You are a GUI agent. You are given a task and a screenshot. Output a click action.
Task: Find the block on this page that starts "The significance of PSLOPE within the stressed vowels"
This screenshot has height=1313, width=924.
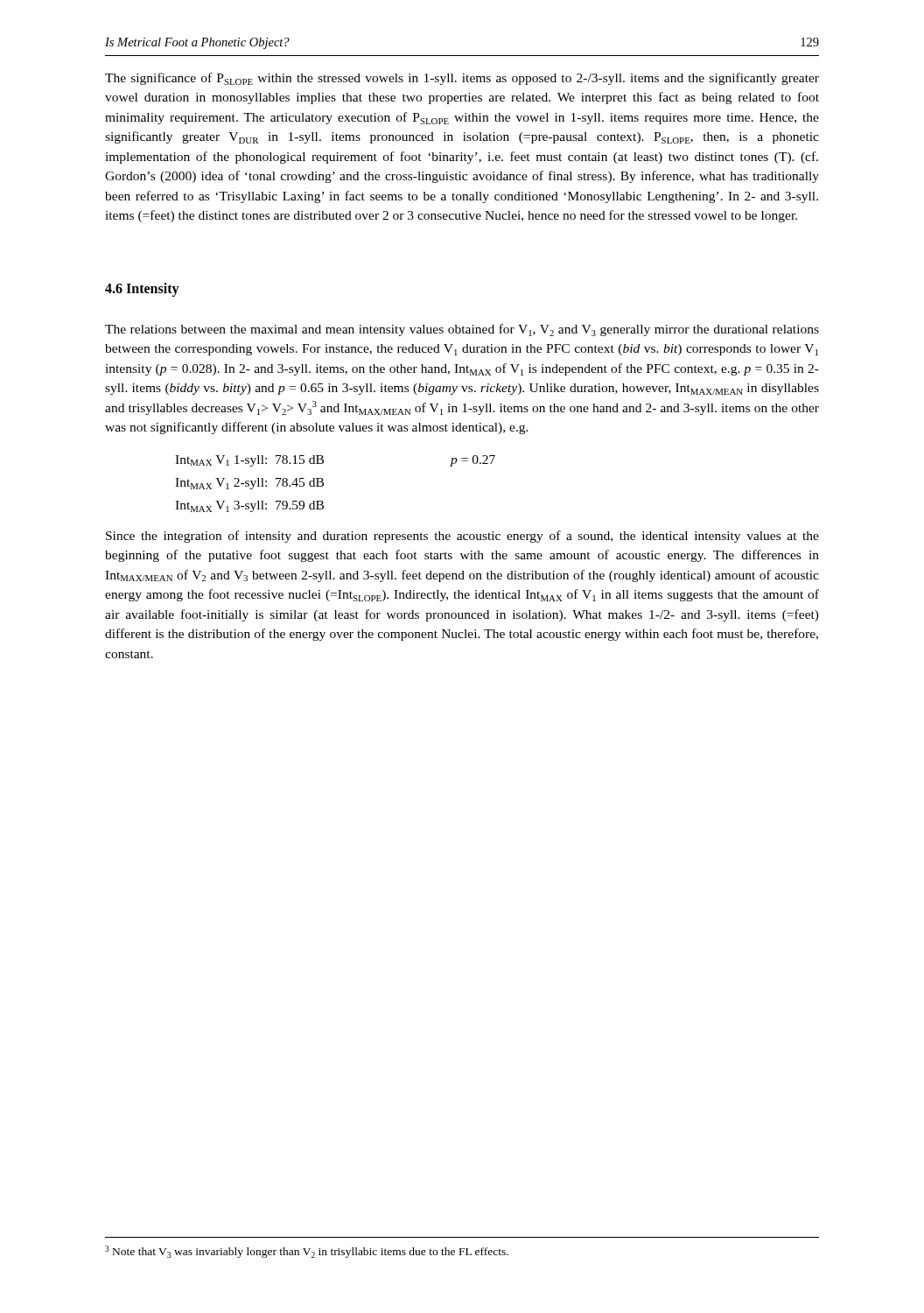(462, 146)
